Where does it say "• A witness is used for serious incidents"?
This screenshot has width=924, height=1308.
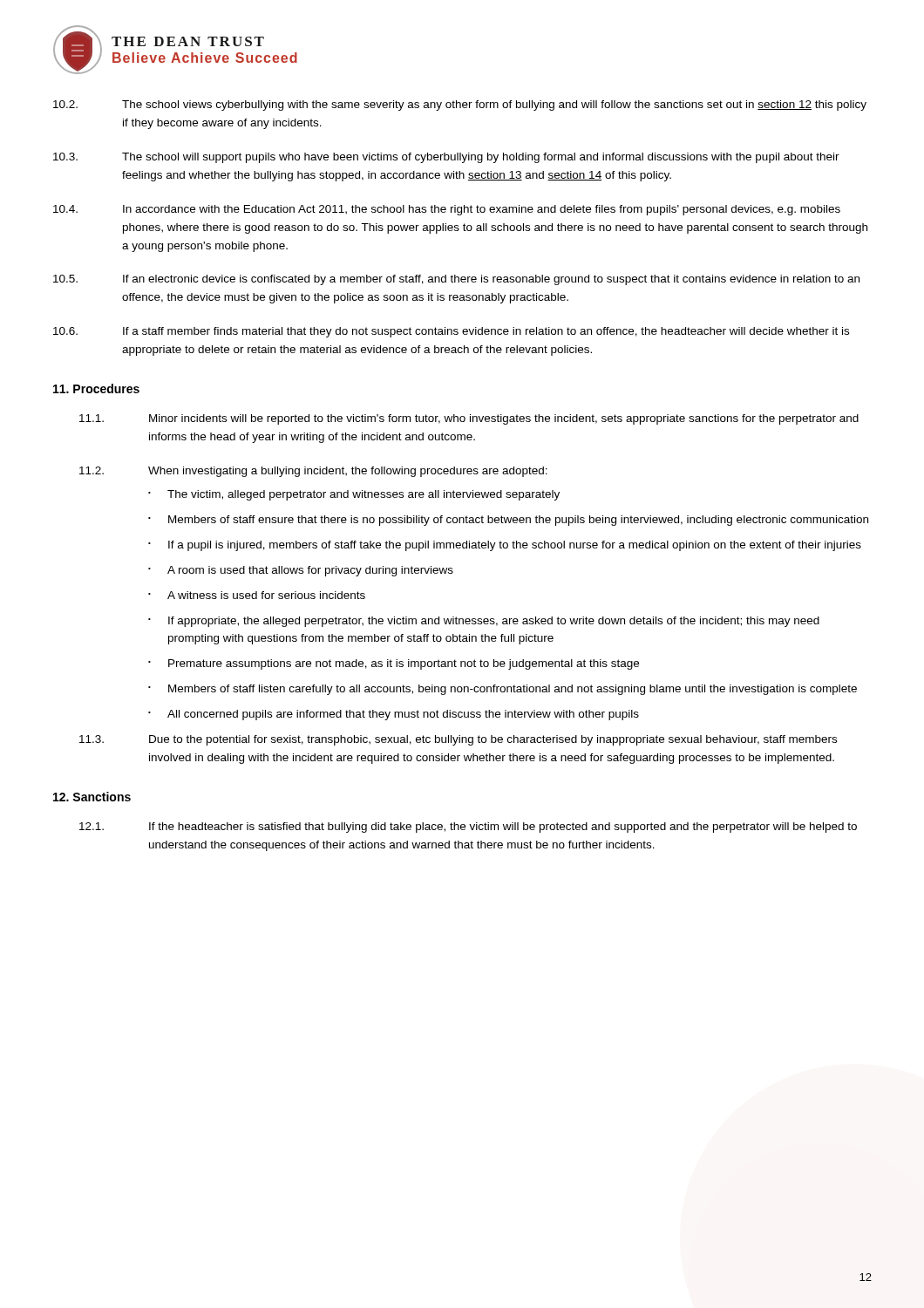click(x=257, y=595)
